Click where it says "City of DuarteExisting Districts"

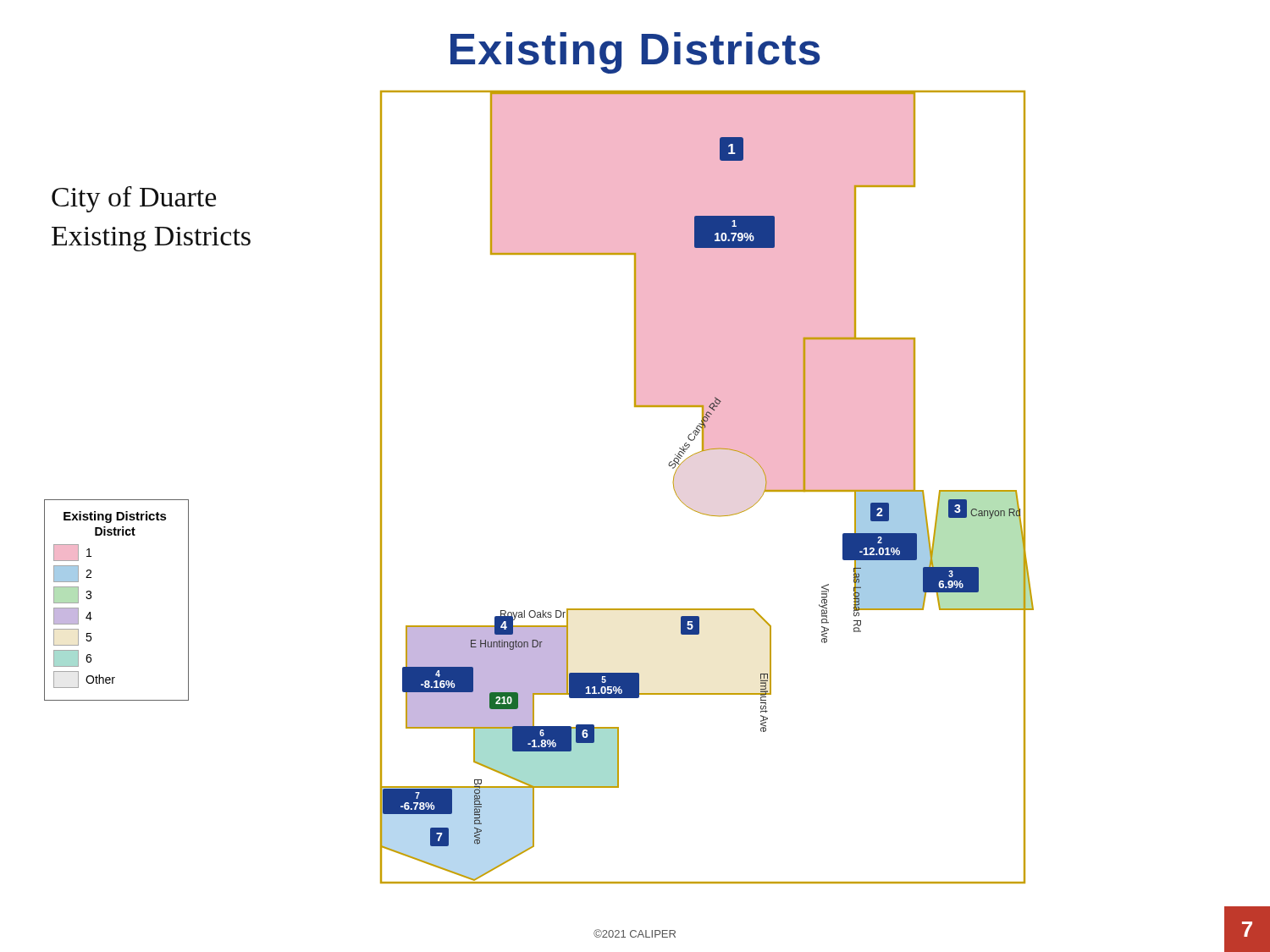[151, 216]
